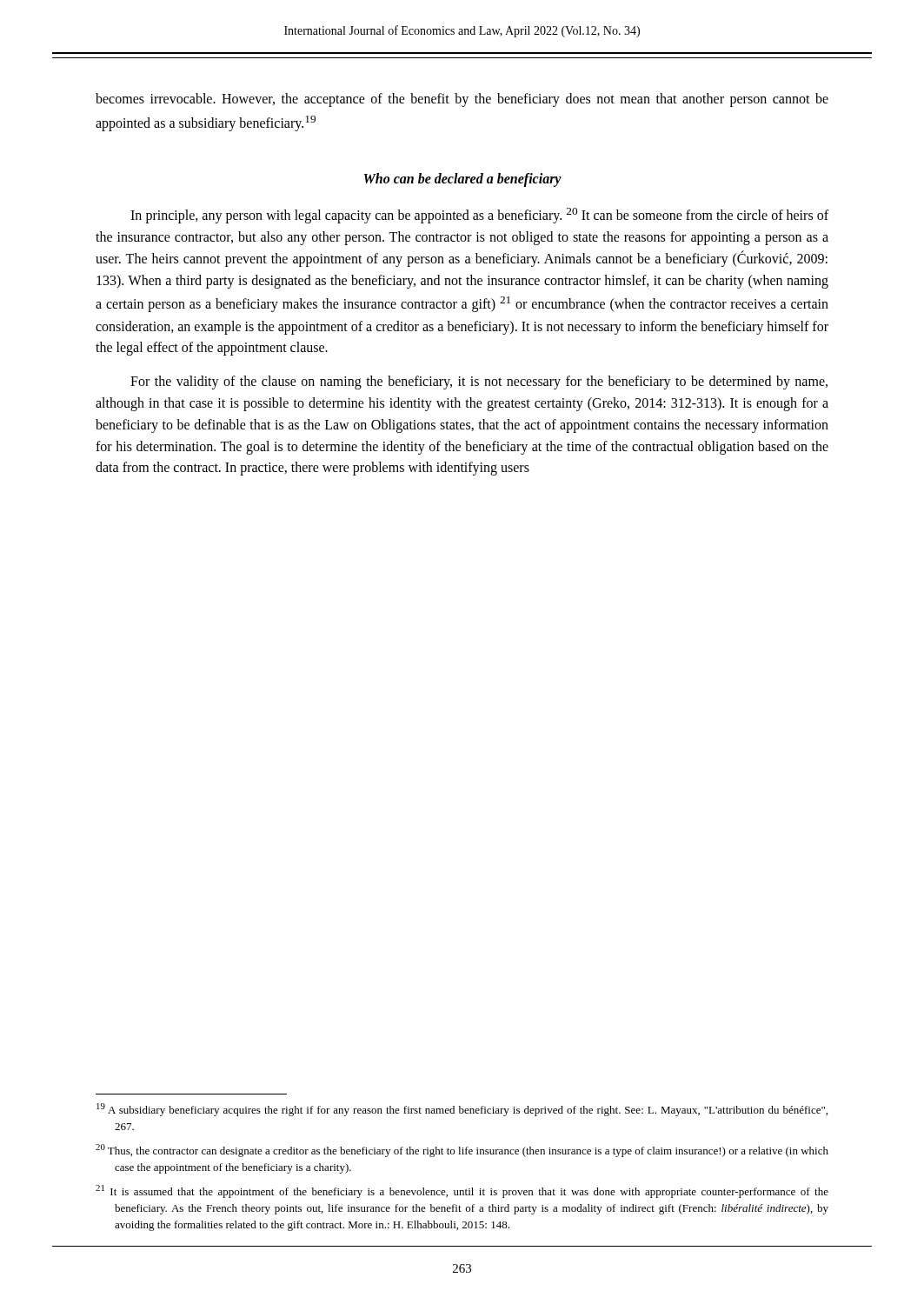
Task: Select the passage starting "19 A subsidiary beneficiary acquires the right"
Action: pos(462,1117)
